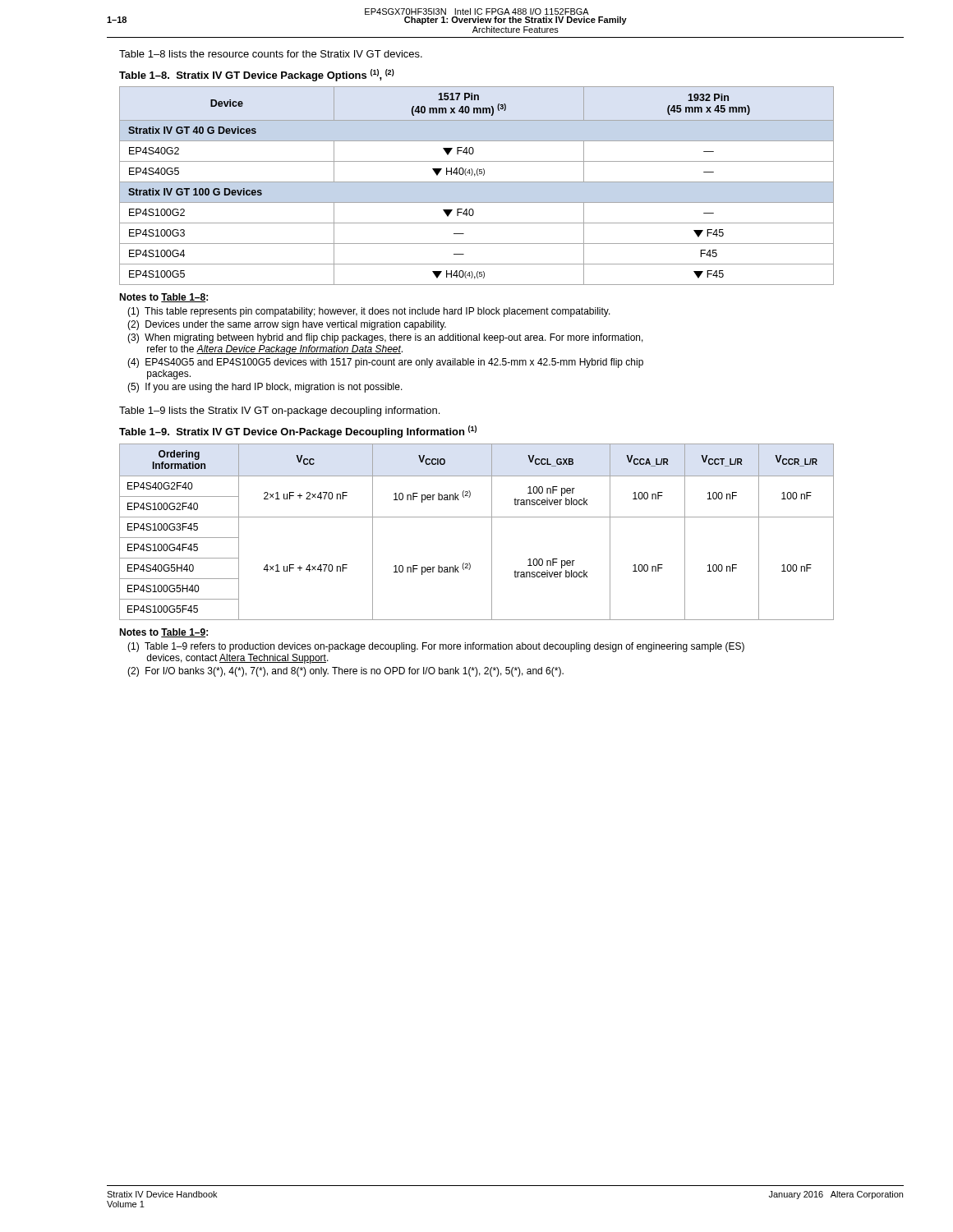This screenshot has height=1232, width=953.
Task: Navigate to the text starting "(2) Devices under the same arrow"
Action: point(287,325)
